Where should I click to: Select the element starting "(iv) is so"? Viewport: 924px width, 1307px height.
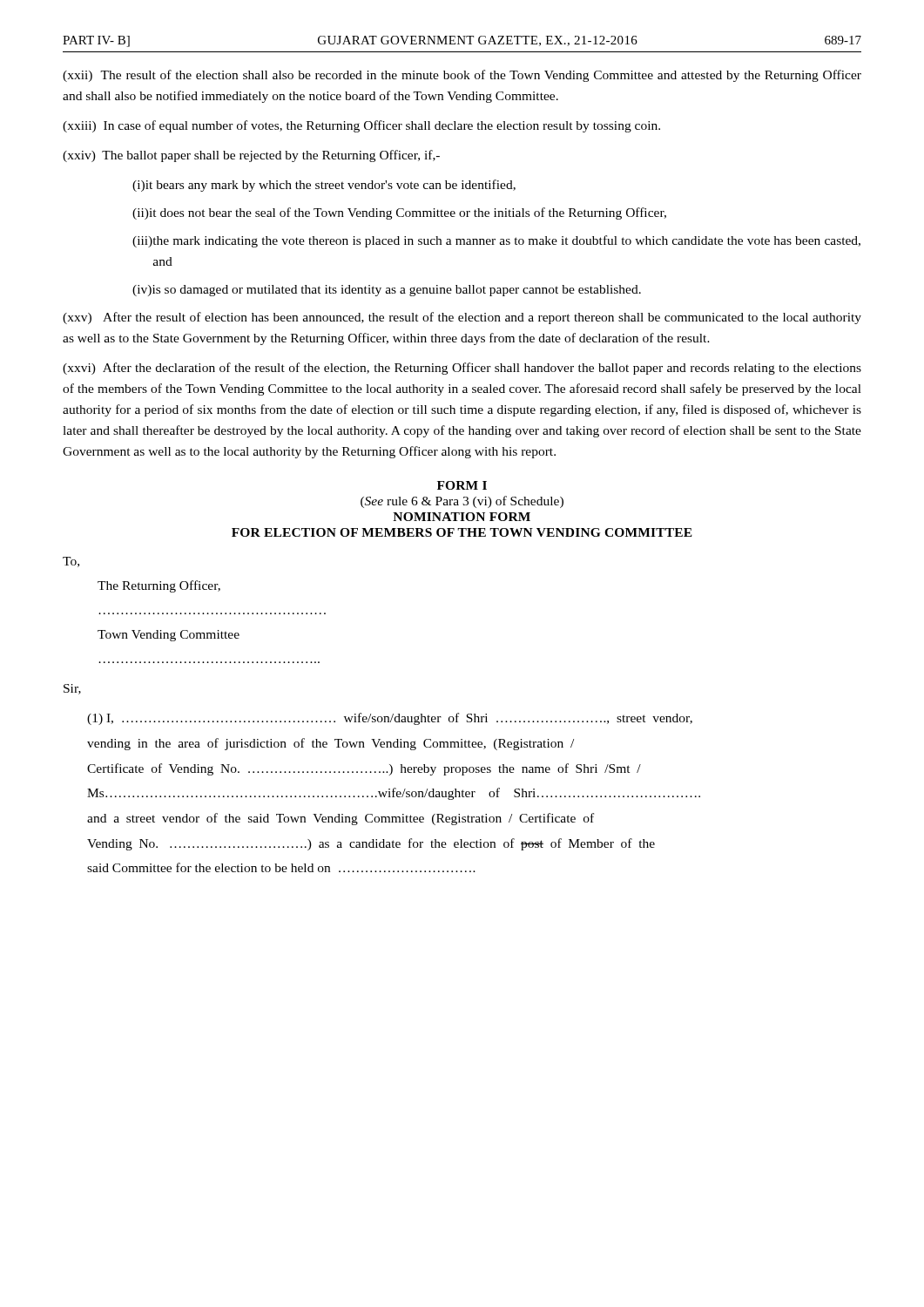pos(462,289)
